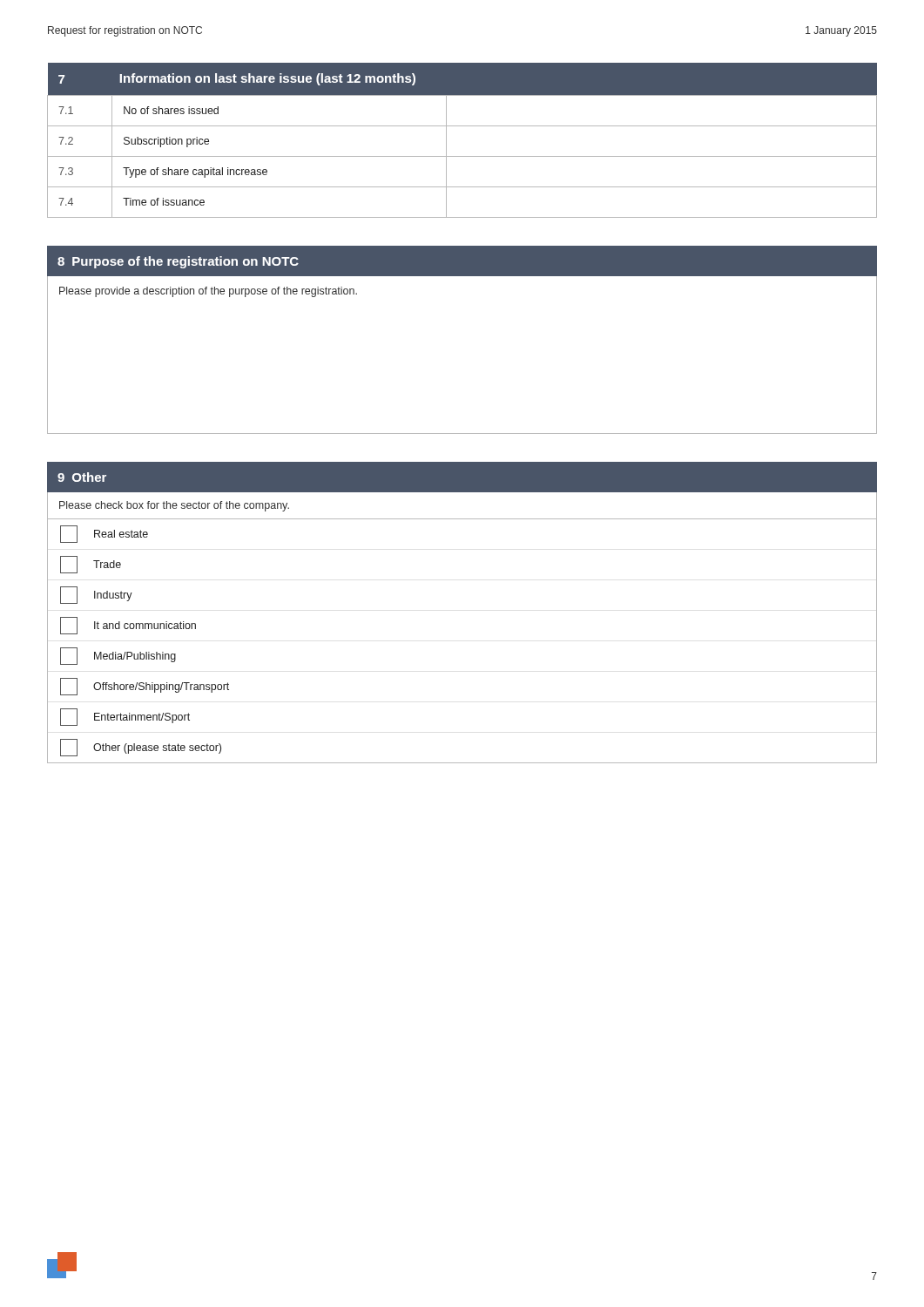Navigate to the passage starting "Please check box for the sector of"
The image size is (924, 1307).
click(x=174, y=505)
